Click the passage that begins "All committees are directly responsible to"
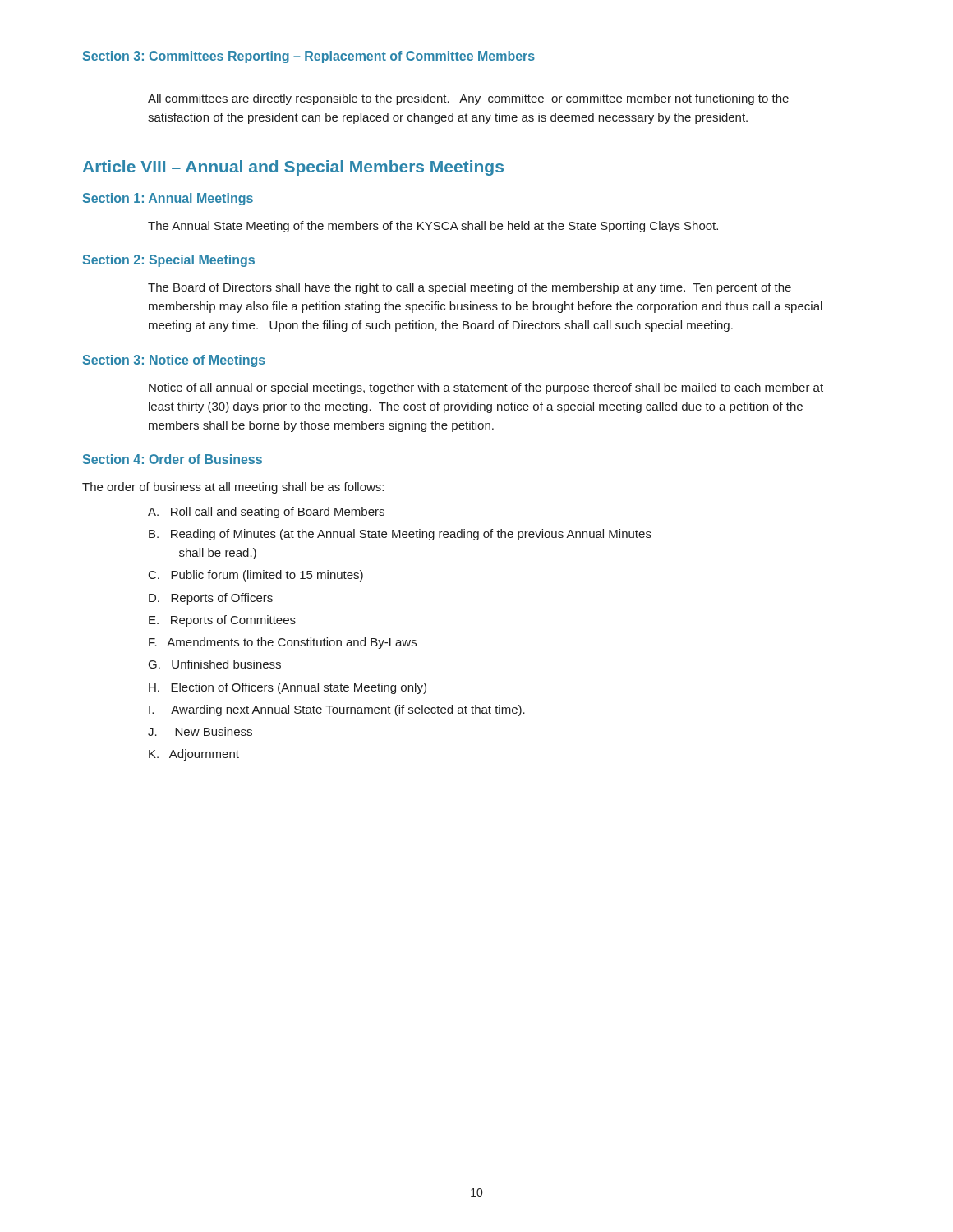This screenshot has height=1232, width=953. click(468, 108)
